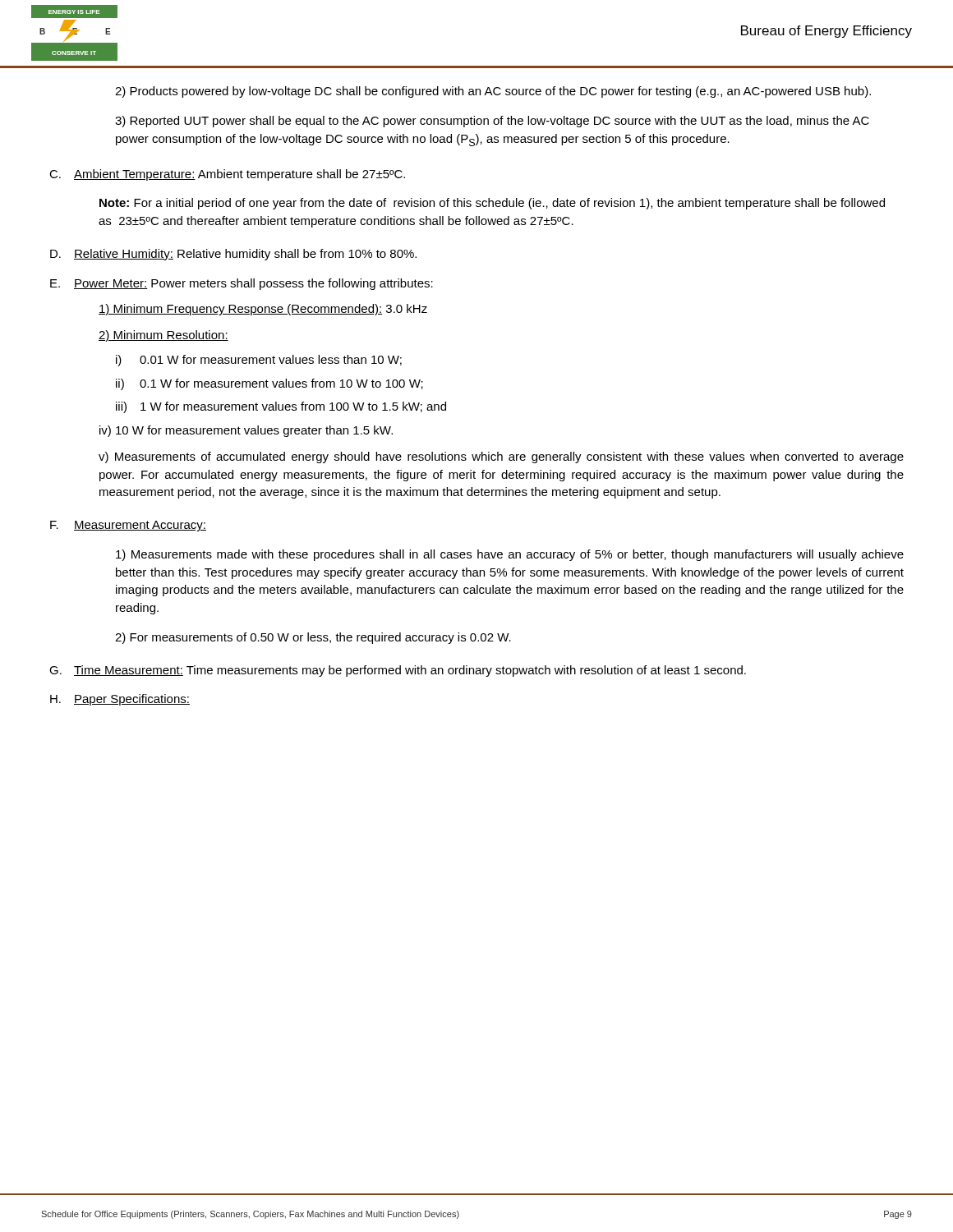Locate the block of text that opens with "D. Relative Humidity: Relative humidity shall be"
This screenshot has width=953, height=1232.
click(x=234, y=254)
